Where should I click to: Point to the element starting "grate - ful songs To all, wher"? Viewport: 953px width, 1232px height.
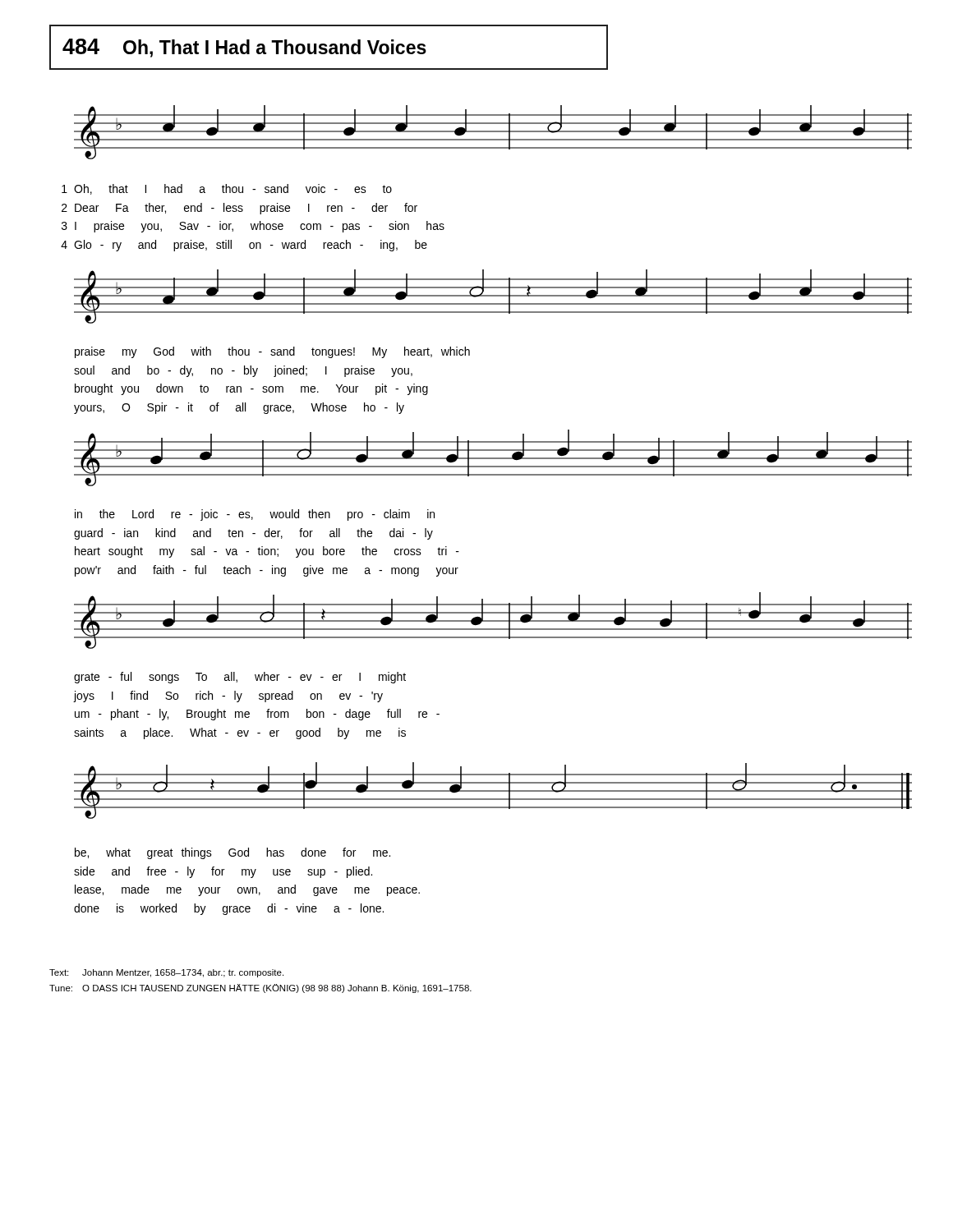tap(240, 678)
